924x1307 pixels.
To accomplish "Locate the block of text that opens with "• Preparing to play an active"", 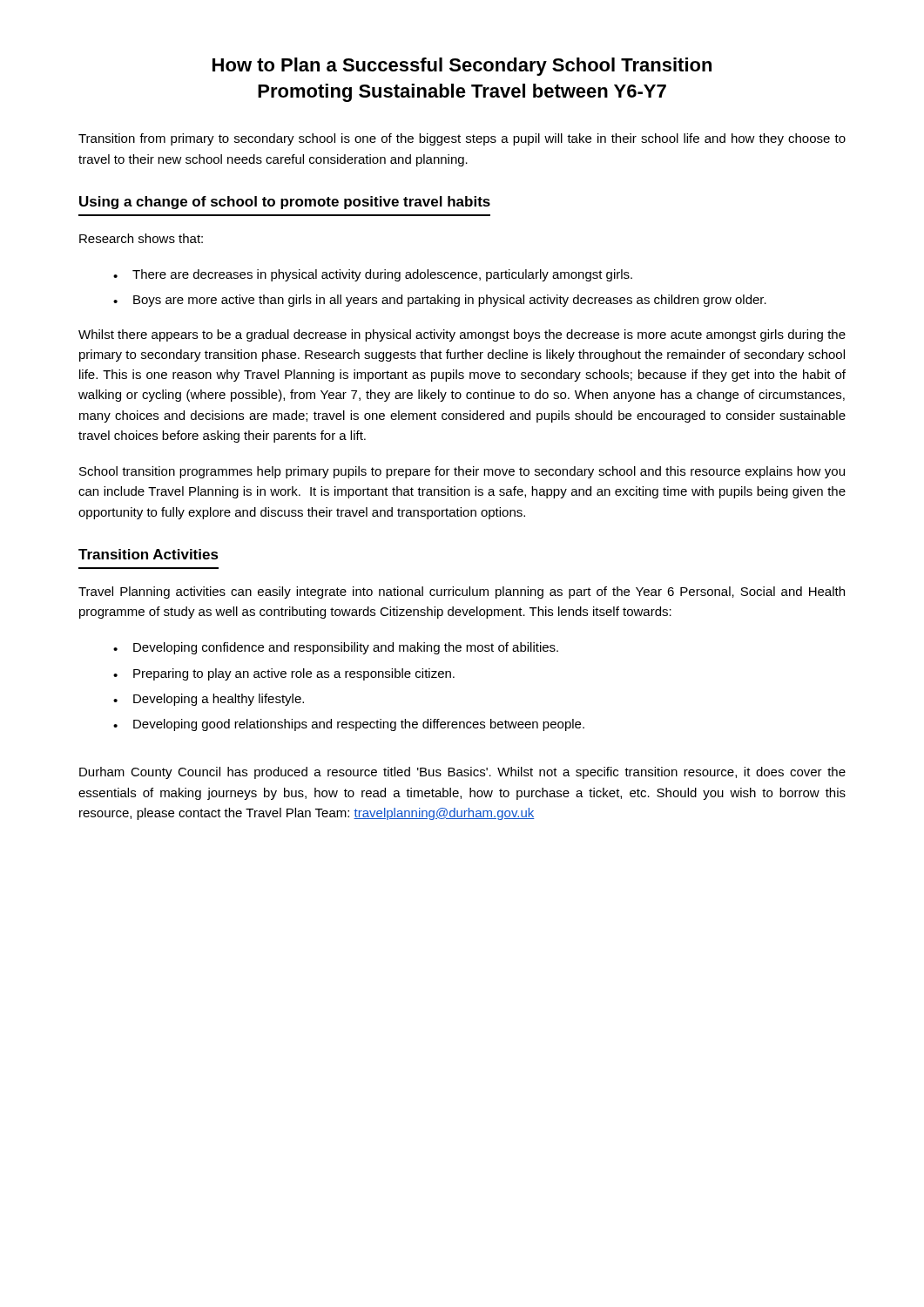I will point(284,674).
